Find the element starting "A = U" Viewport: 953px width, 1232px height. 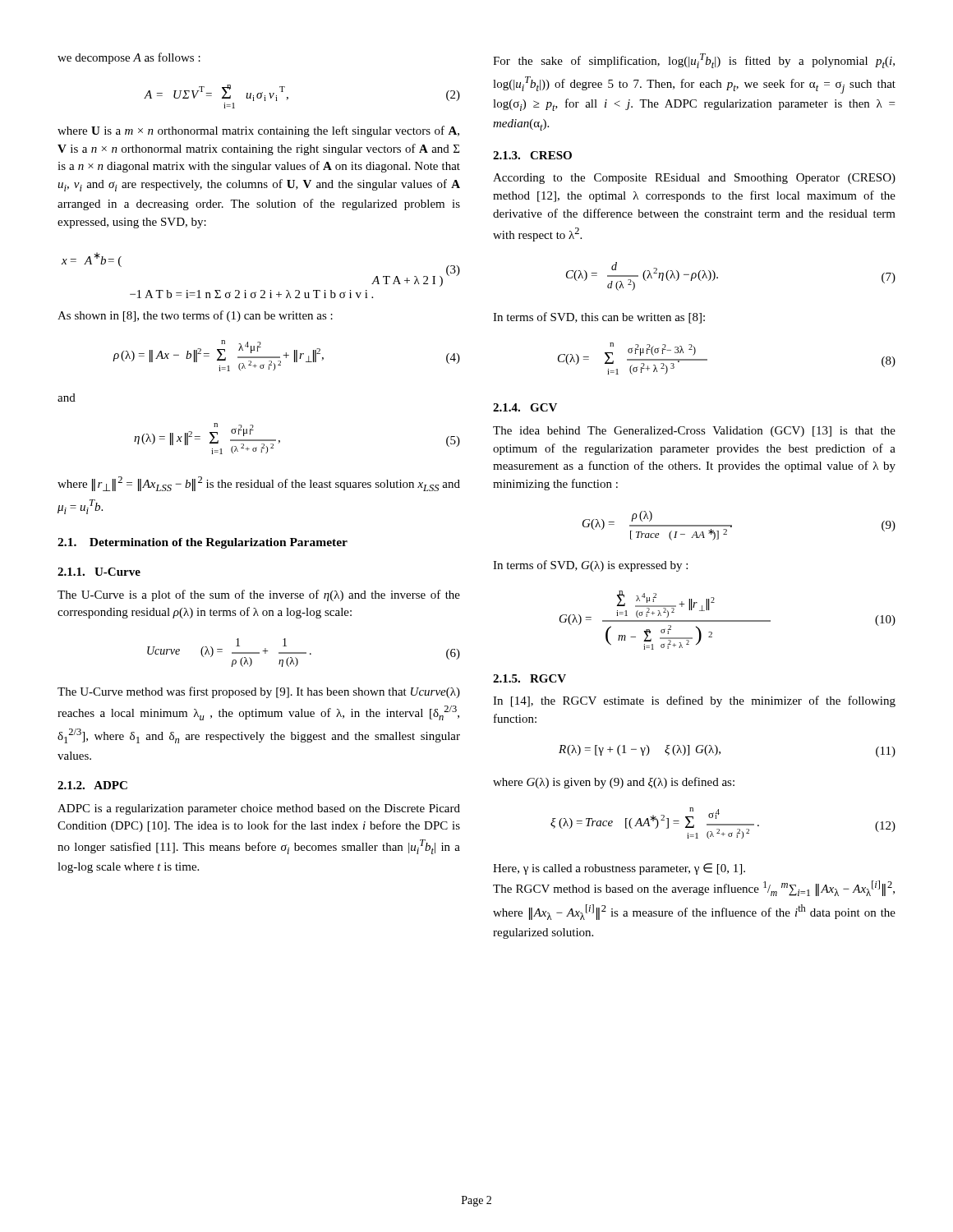(x=259, y=95)
